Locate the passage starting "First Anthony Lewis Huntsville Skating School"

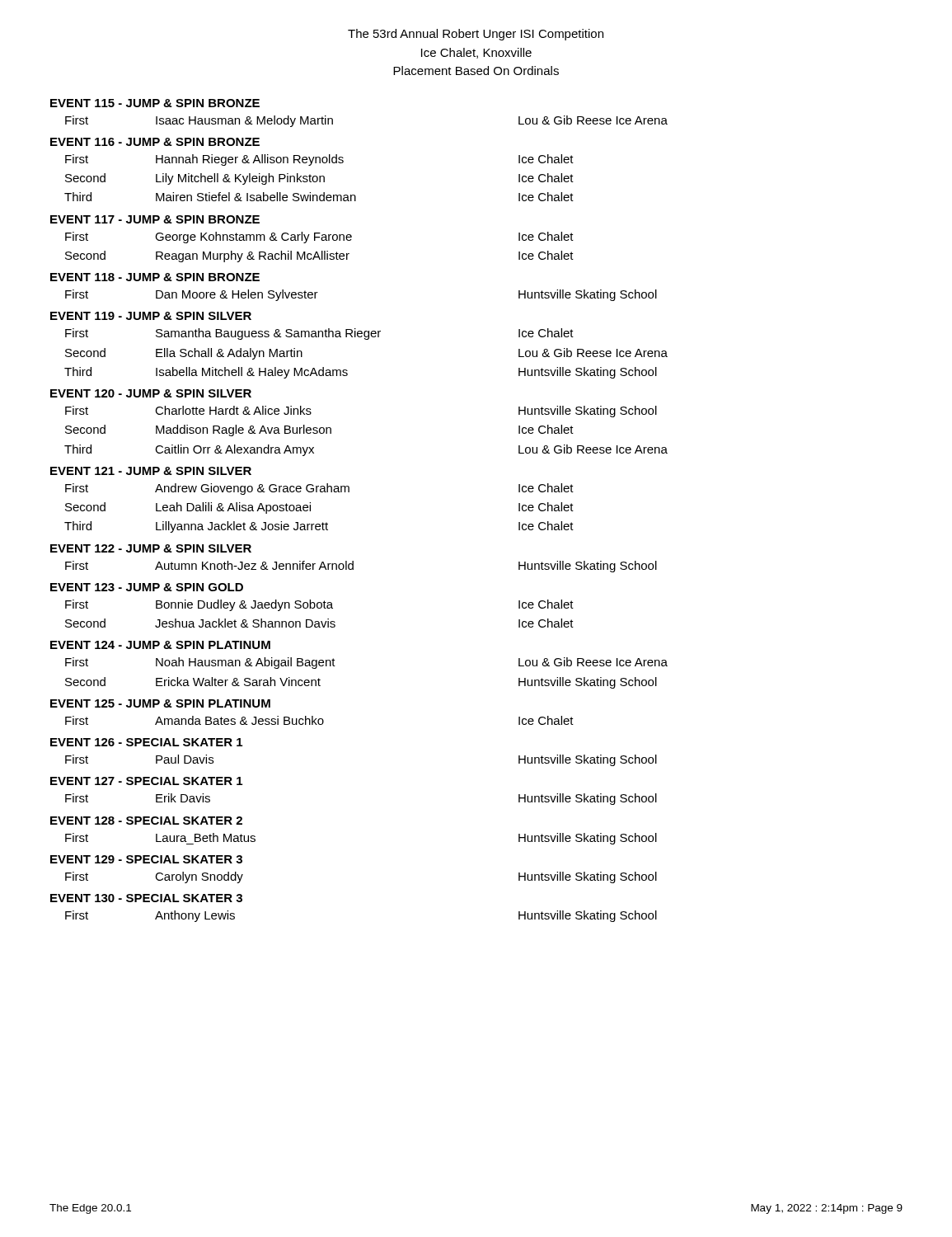(73, 916)
